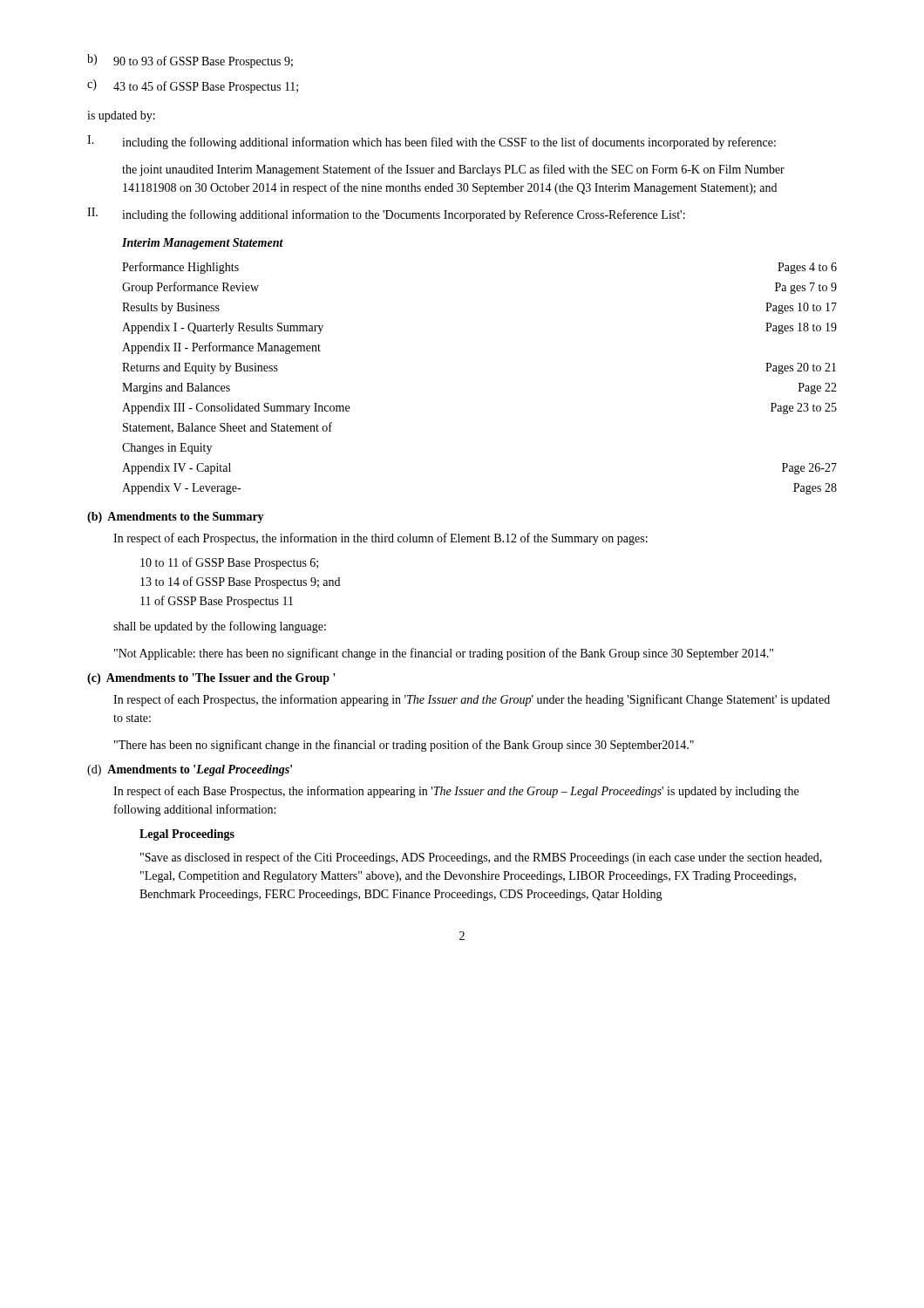
Task: Select the block starting "(b) Amendments to the"
Action: coord(175,517)
